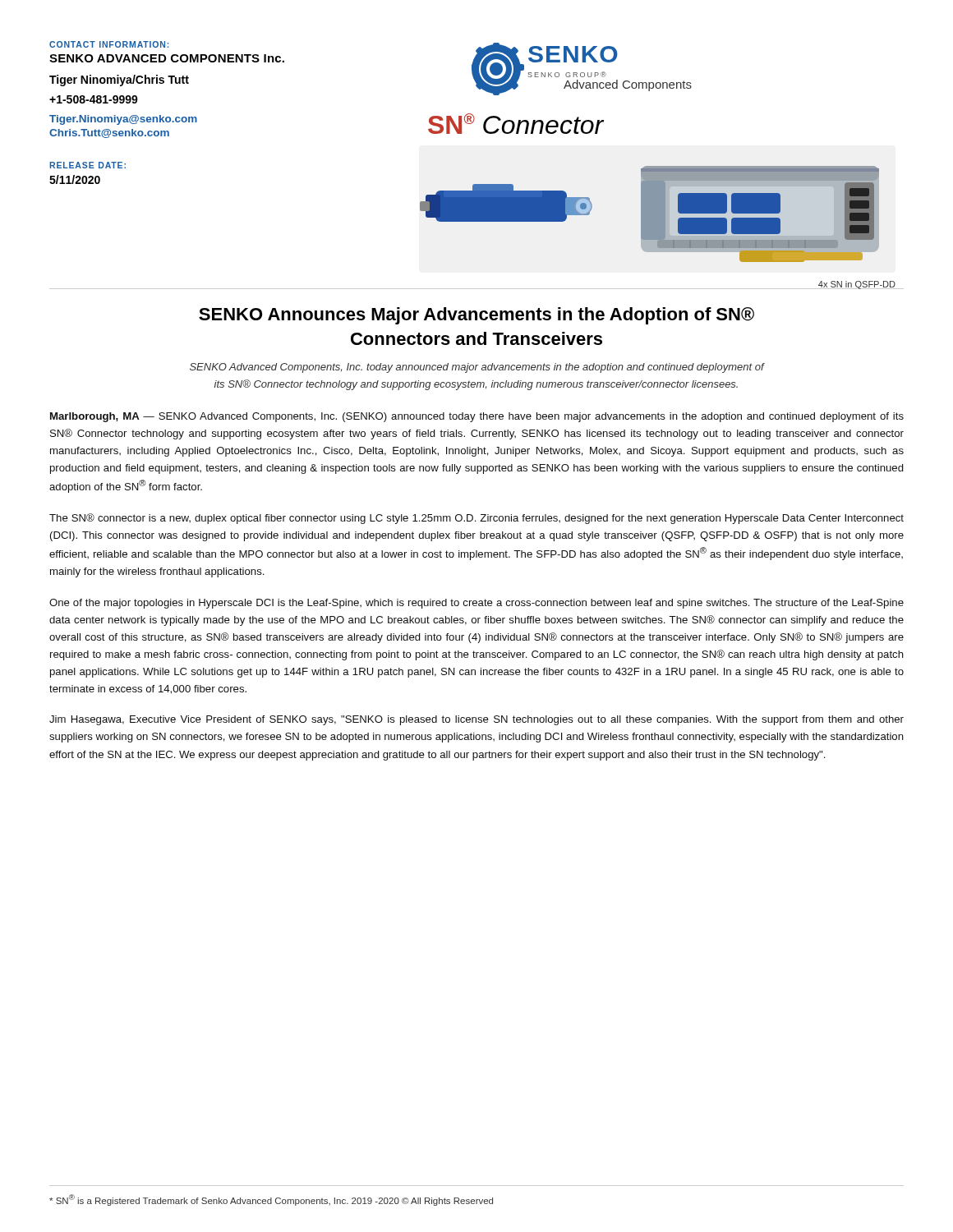
Task: Locate the text block with the text "One of the major topologies"
Action: coord(476,645)
